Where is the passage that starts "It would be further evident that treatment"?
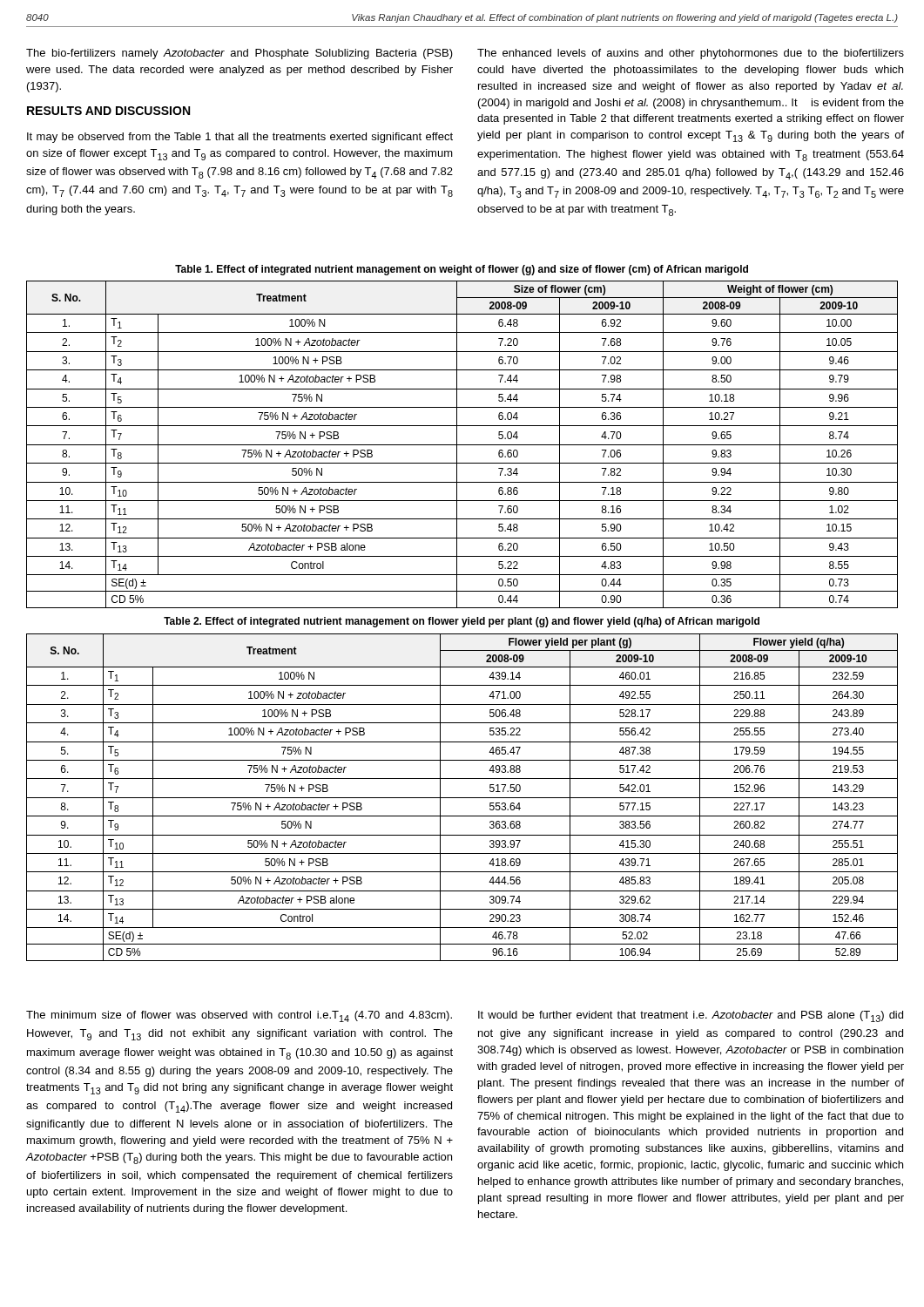This screenshot has width=924, height=1307. tap(691, 1114)
